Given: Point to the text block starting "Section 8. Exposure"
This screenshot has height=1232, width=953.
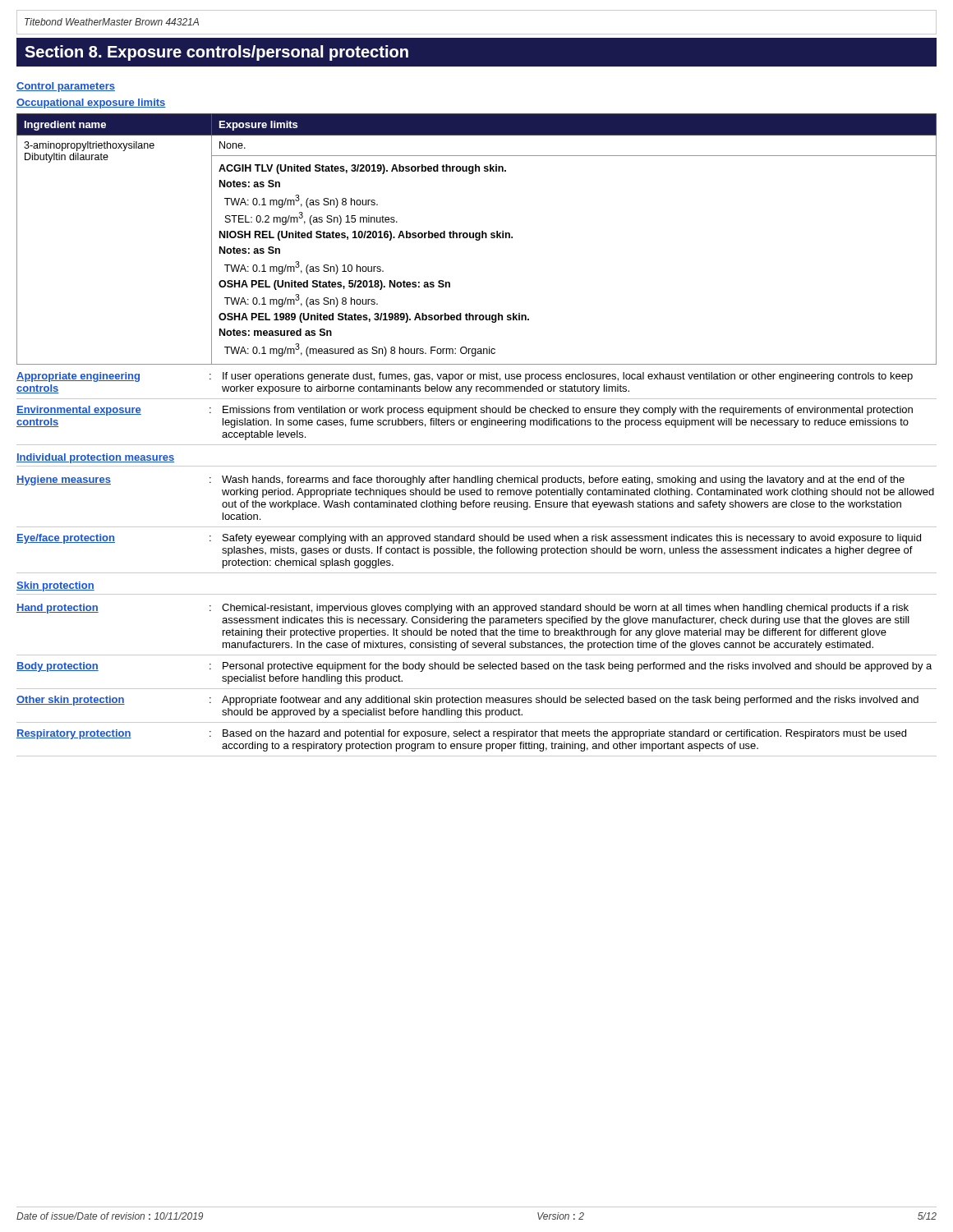Looking at the screenshot, I should pos(217,52).
